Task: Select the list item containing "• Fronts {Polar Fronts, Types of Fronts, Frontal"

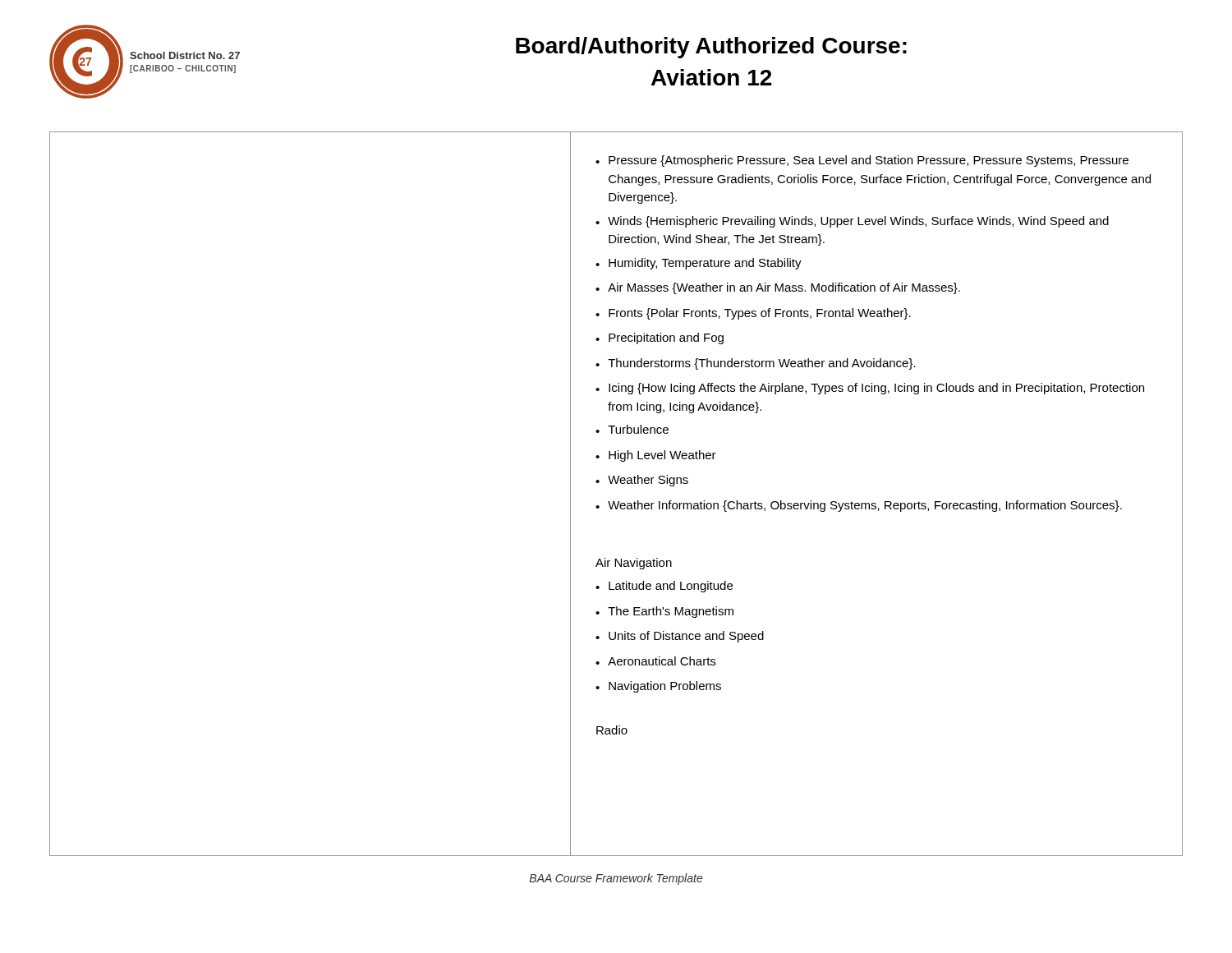Action: (x=753, y=314)
